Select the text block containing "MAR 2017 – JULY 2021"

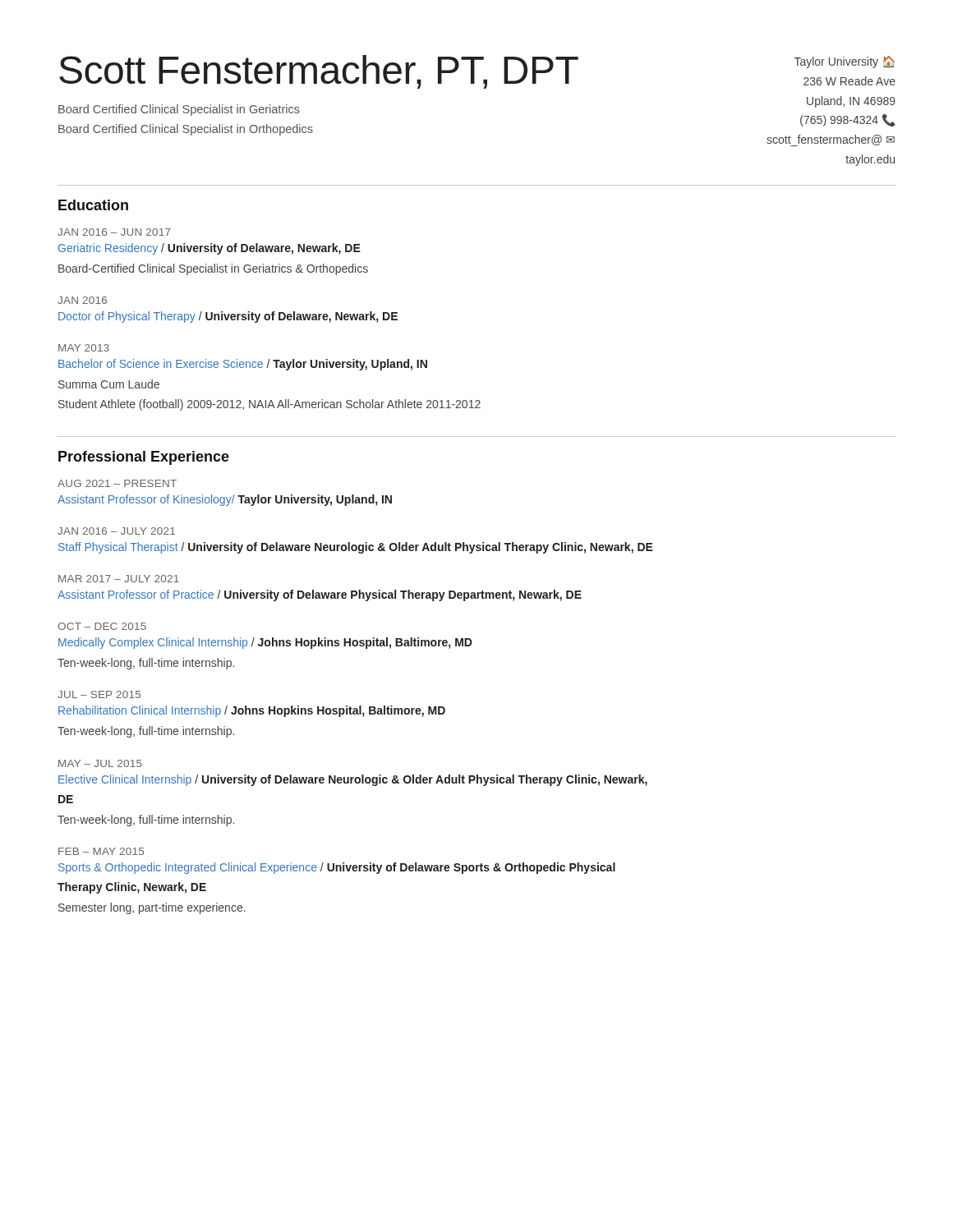tap(476, 588)
